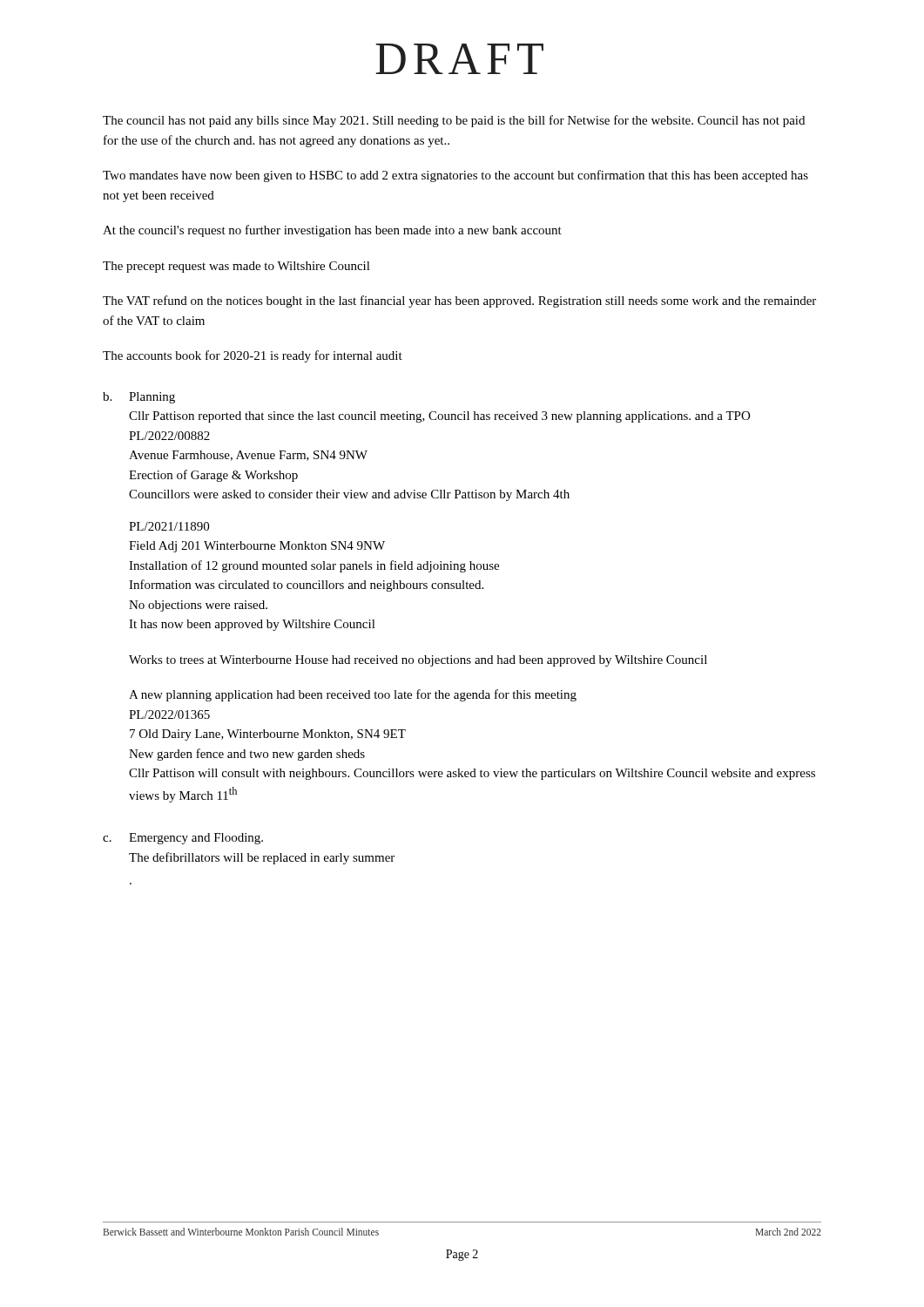The height and width of the screenshot is (1307, 924).
Task: Click on the block starting "PL/2021/11890 Field Adj 201 Winterbourne"
Action: 314,575
